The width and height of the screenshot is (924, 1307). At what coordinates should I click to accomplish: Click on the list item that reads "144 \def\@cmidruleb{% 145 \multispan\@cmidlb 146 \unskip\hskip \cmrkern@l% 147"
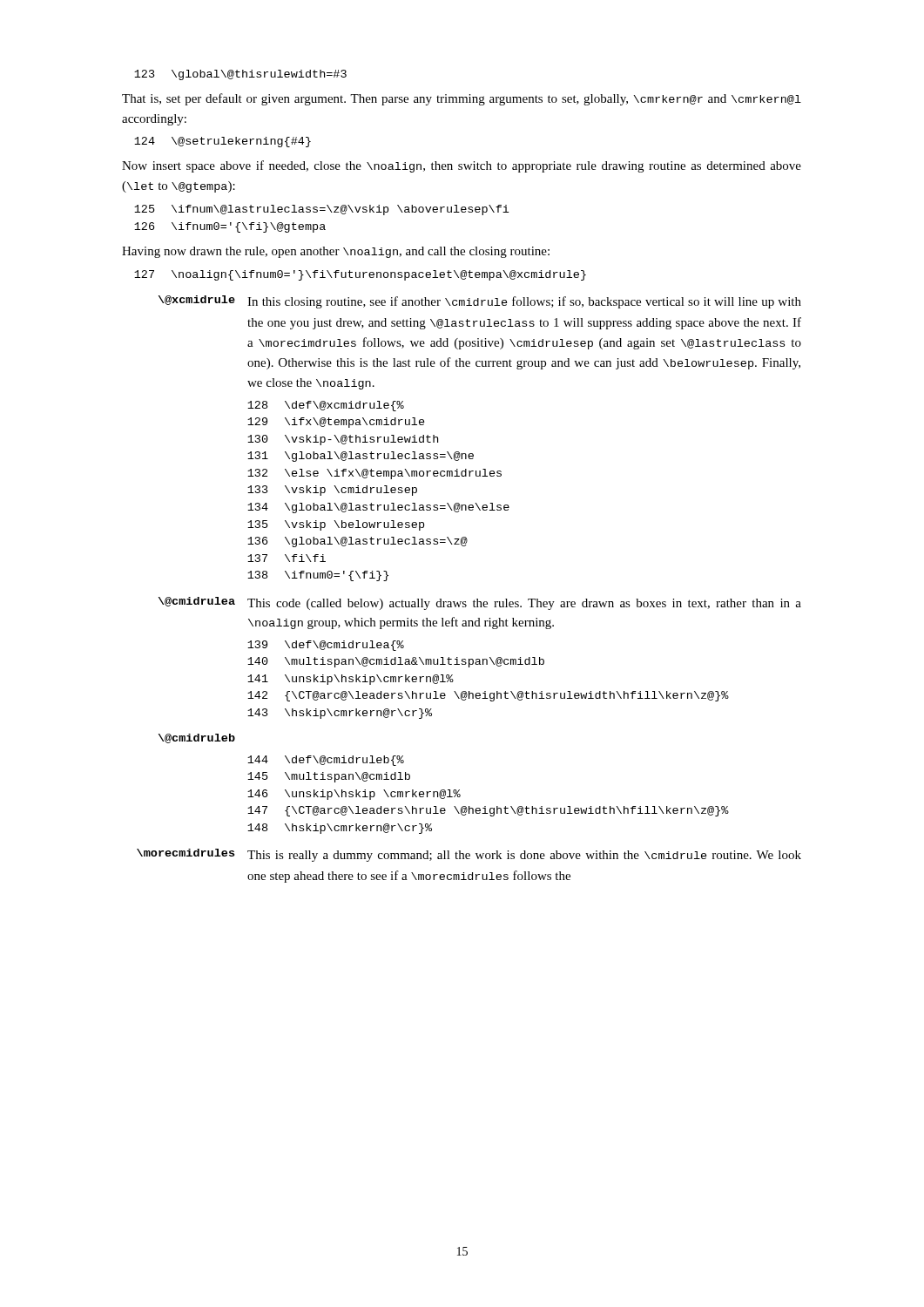point(518,794)
